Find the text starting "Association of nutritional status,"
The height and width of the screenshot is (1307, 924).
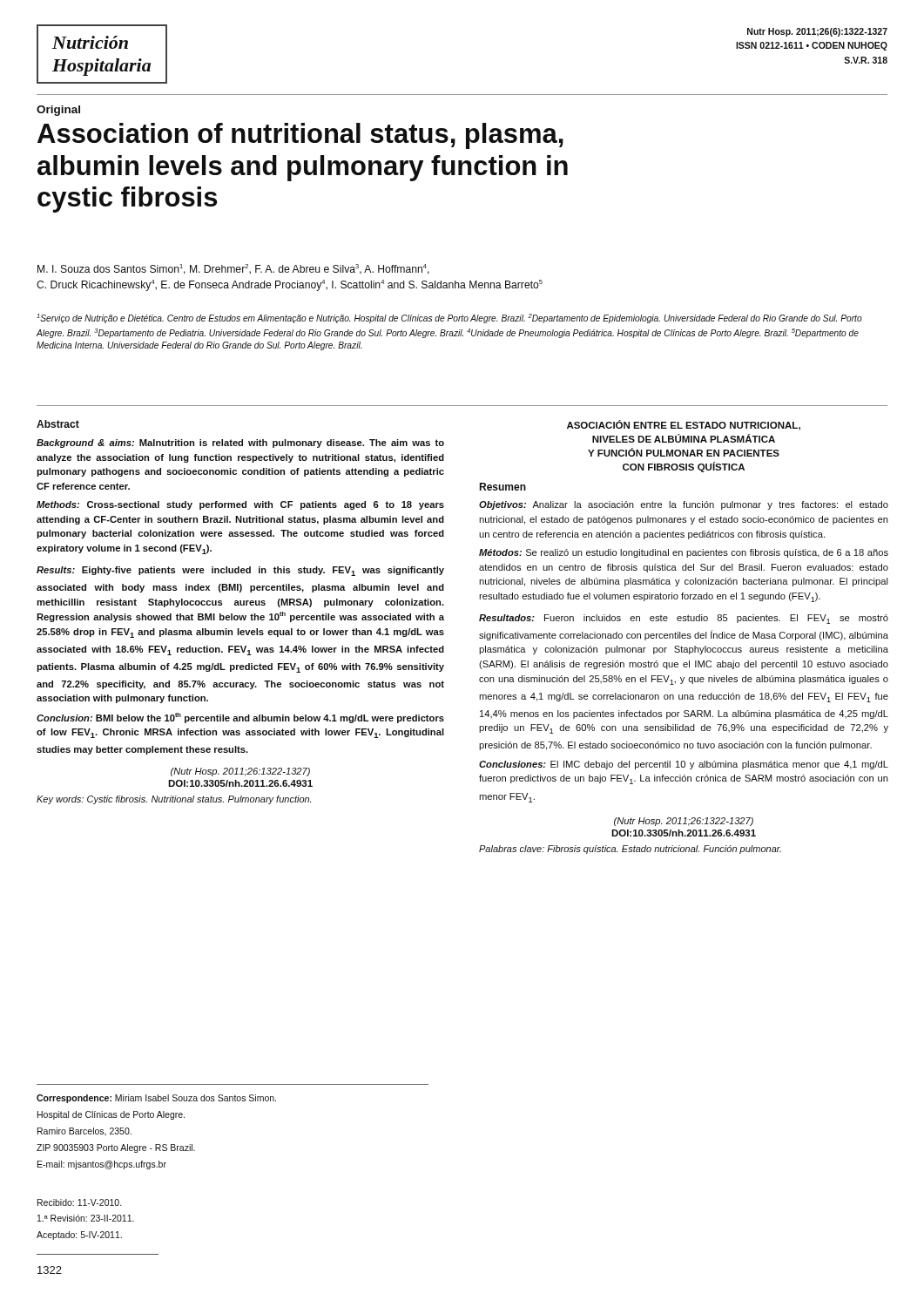tap(303, 166)
